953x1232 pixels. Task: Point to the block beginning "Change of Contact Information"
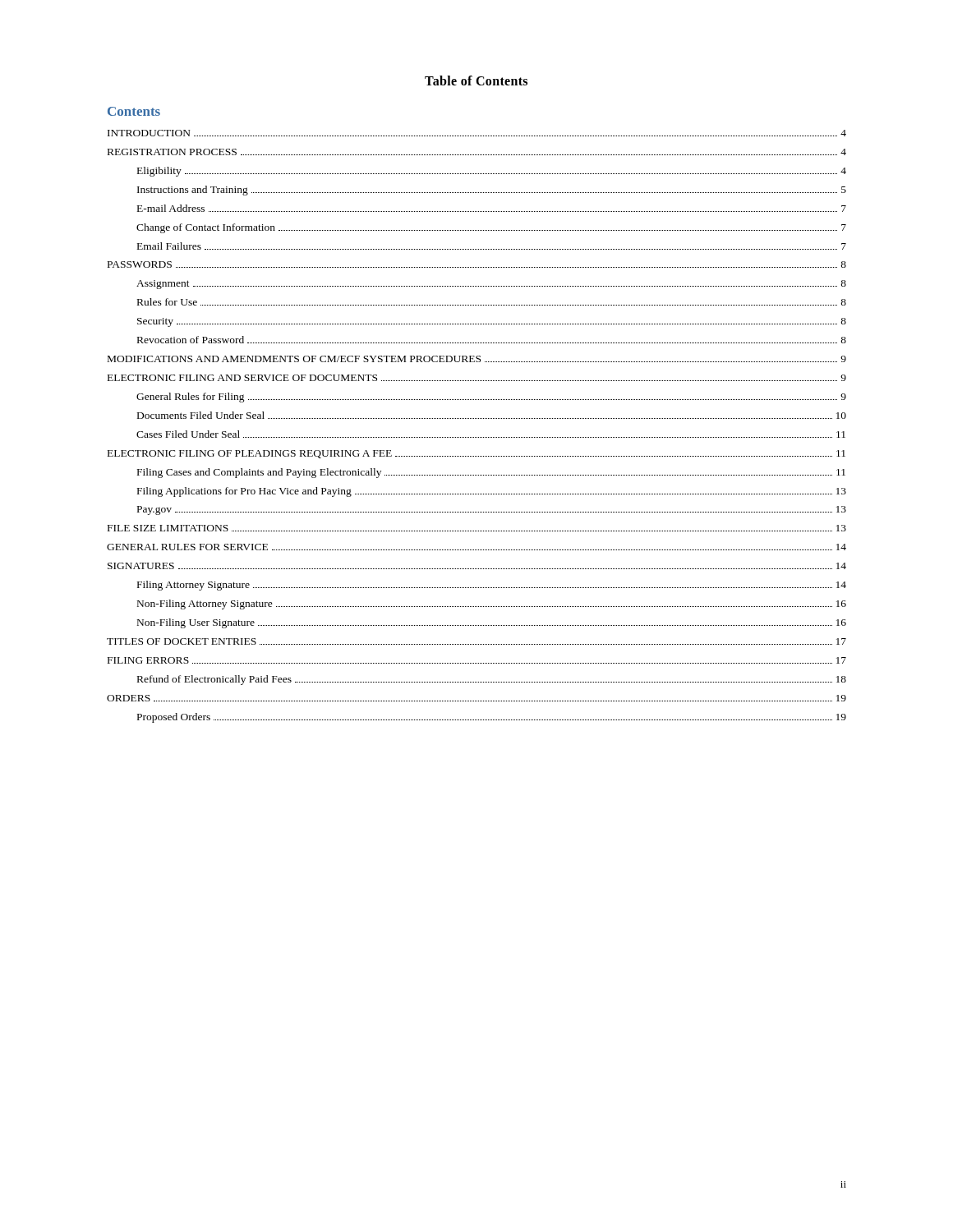(x=491, y=228)
